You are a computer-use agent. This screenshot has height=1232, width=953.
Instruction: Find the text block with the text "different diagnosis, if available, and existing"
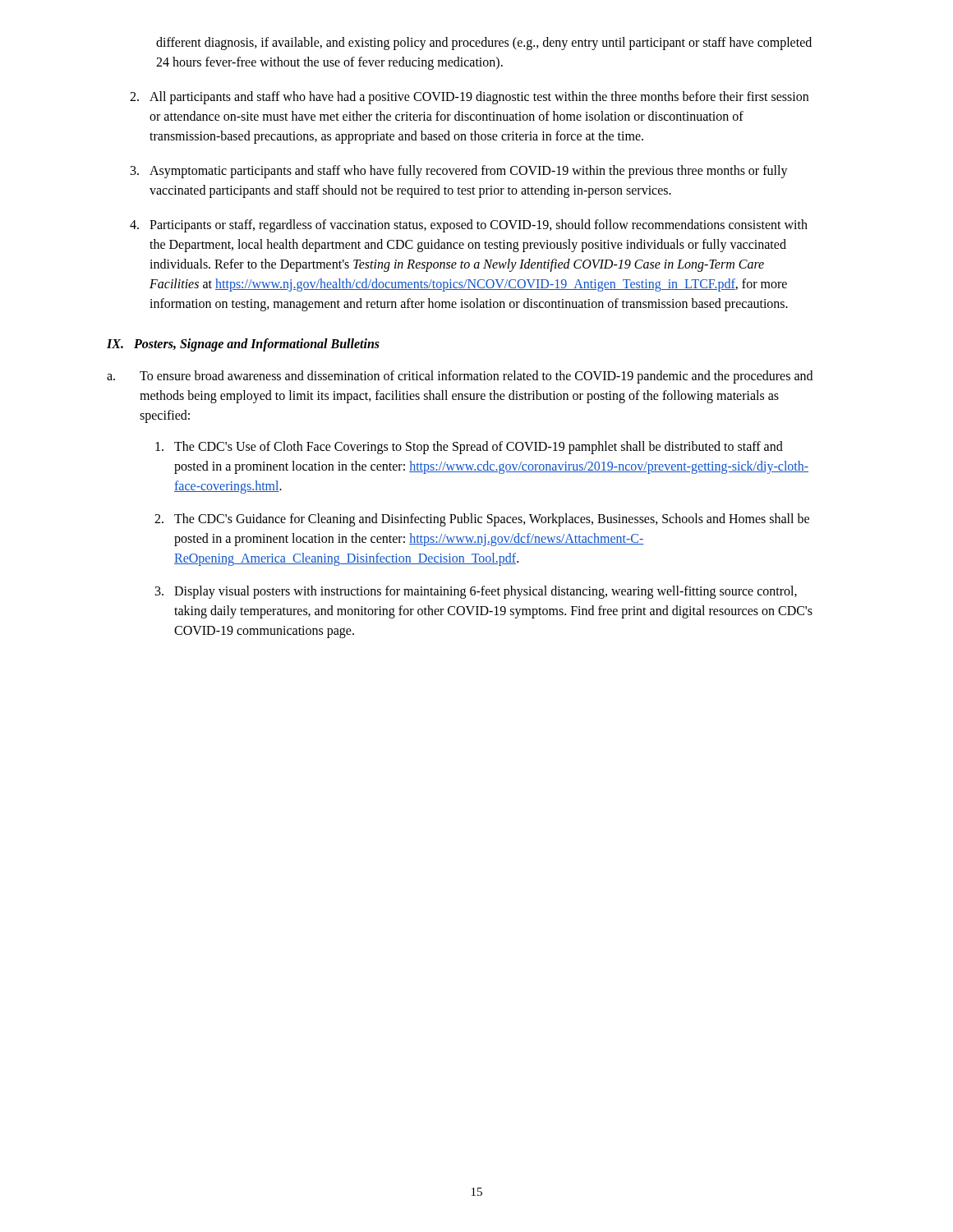(484, 52)
